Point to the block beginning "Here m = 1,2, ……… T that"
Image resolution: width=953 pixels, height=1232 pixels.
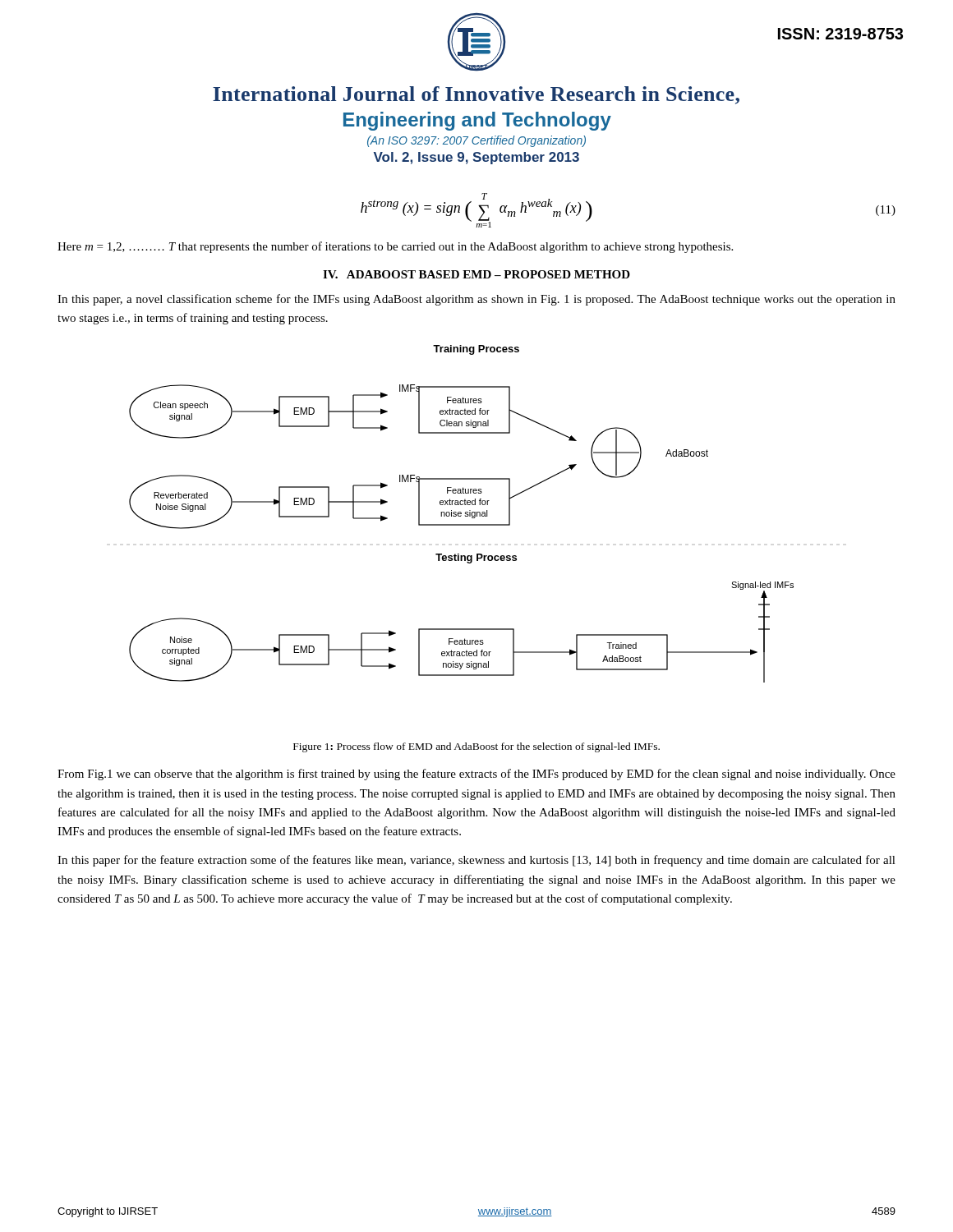(396, 246)
